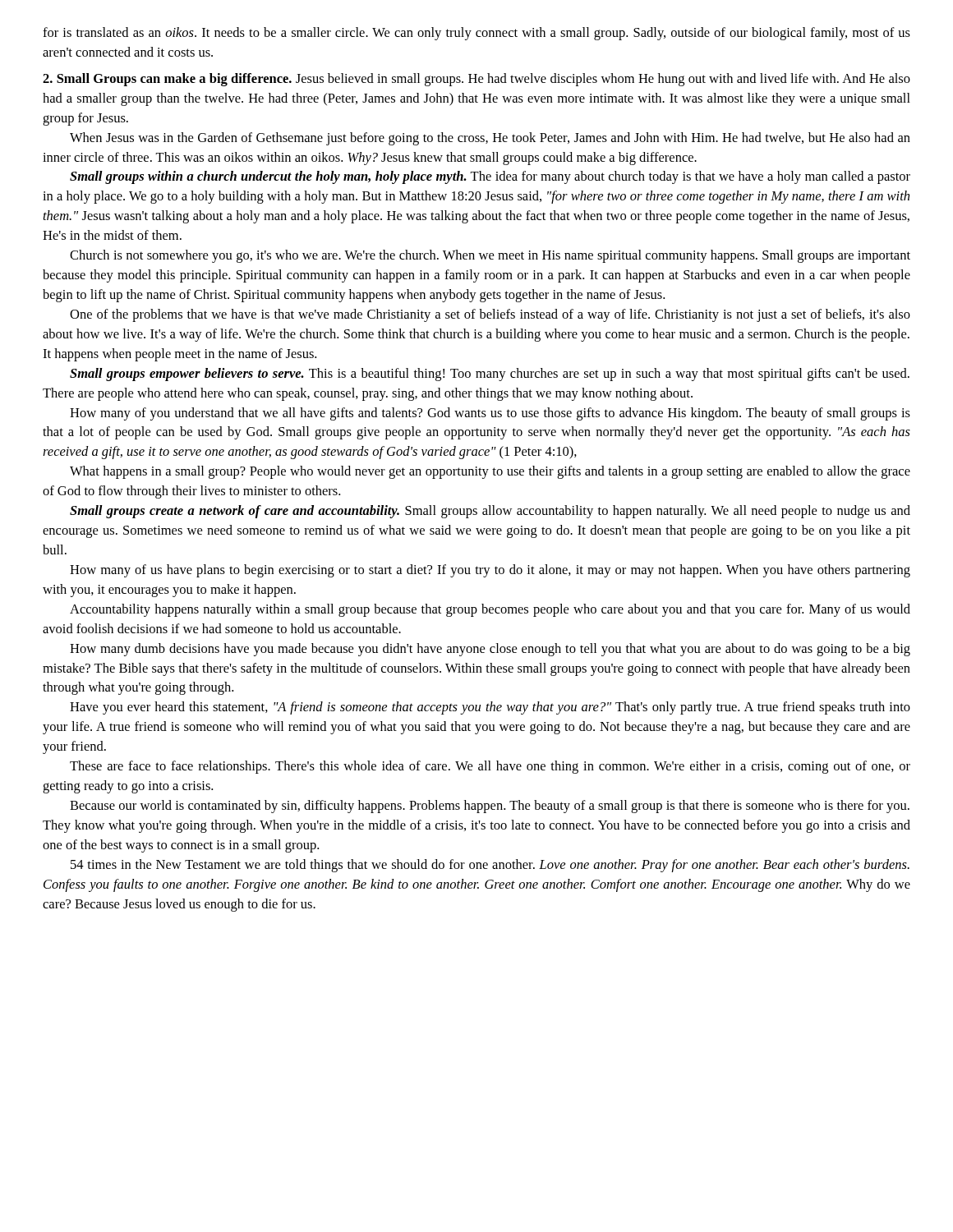Locate the text starting "Church is not"
Screen dimensions: 1232x953
point(476,275)
